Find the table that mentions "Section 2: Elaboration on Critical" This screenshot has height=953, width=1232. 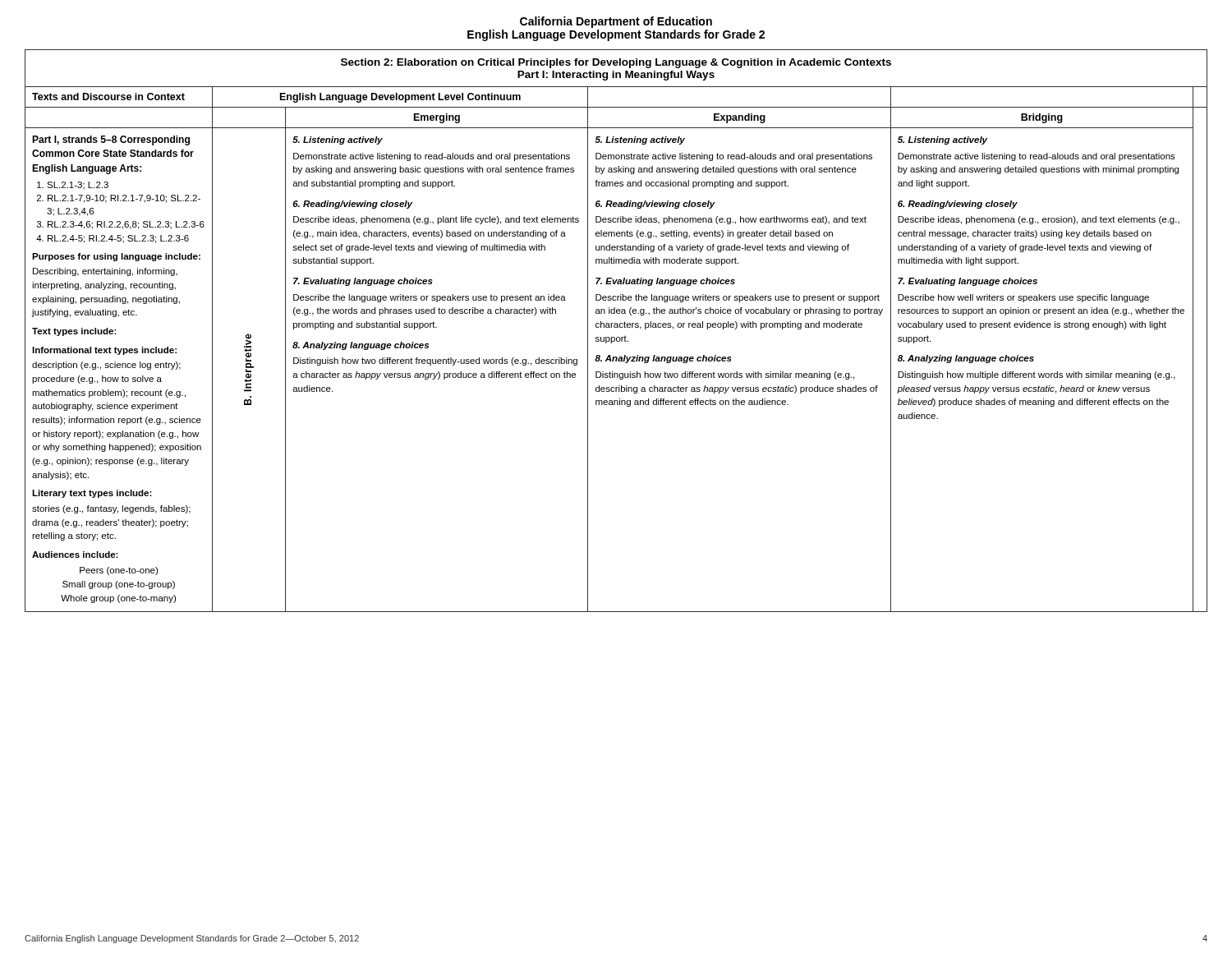coord(616,330)
